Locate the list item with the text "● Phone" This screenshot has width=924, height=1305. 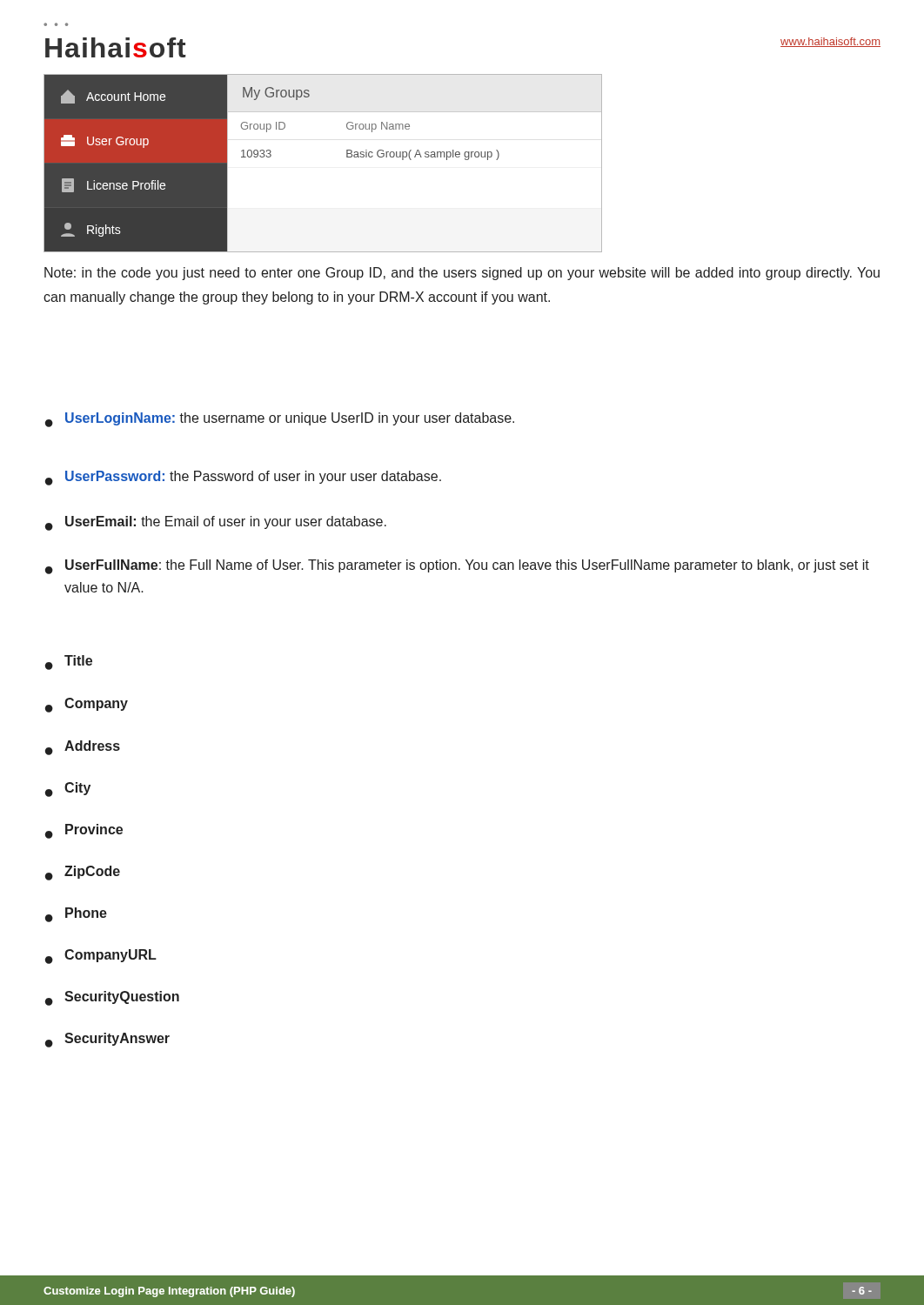75,917
